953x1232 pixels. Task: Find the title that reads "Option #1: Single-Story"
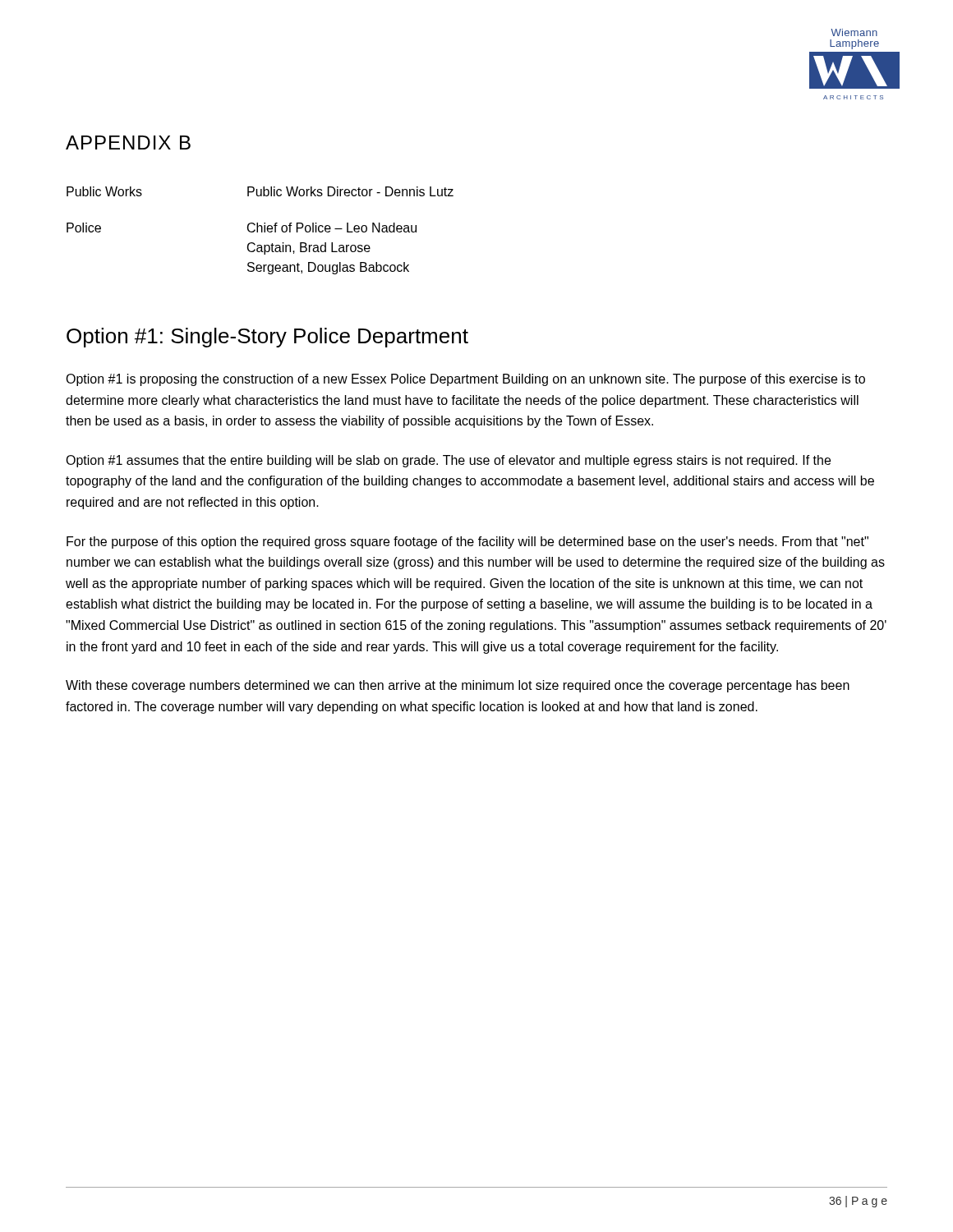click(267, 336)
